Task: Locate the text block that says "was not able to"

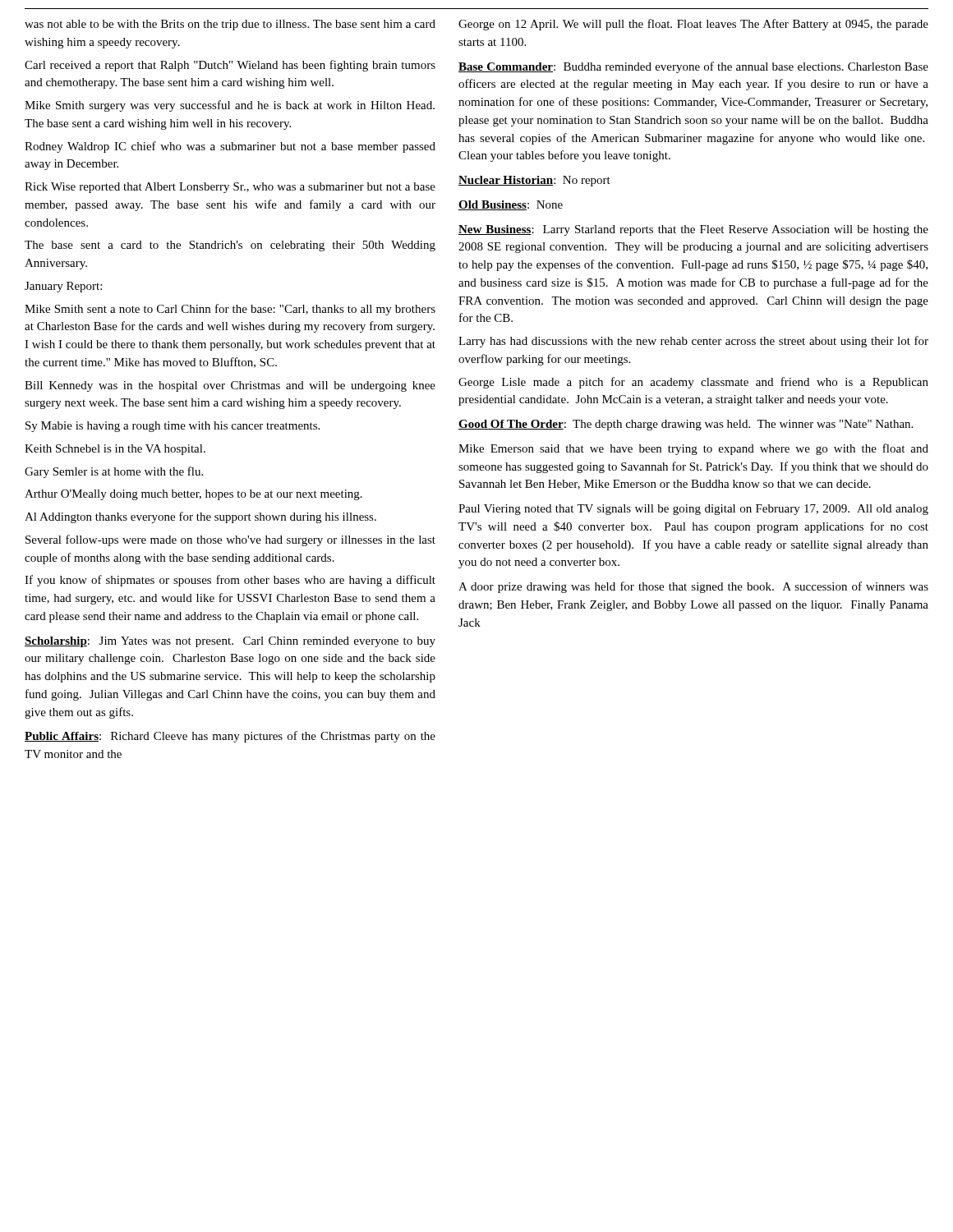Action: point(230,321)
